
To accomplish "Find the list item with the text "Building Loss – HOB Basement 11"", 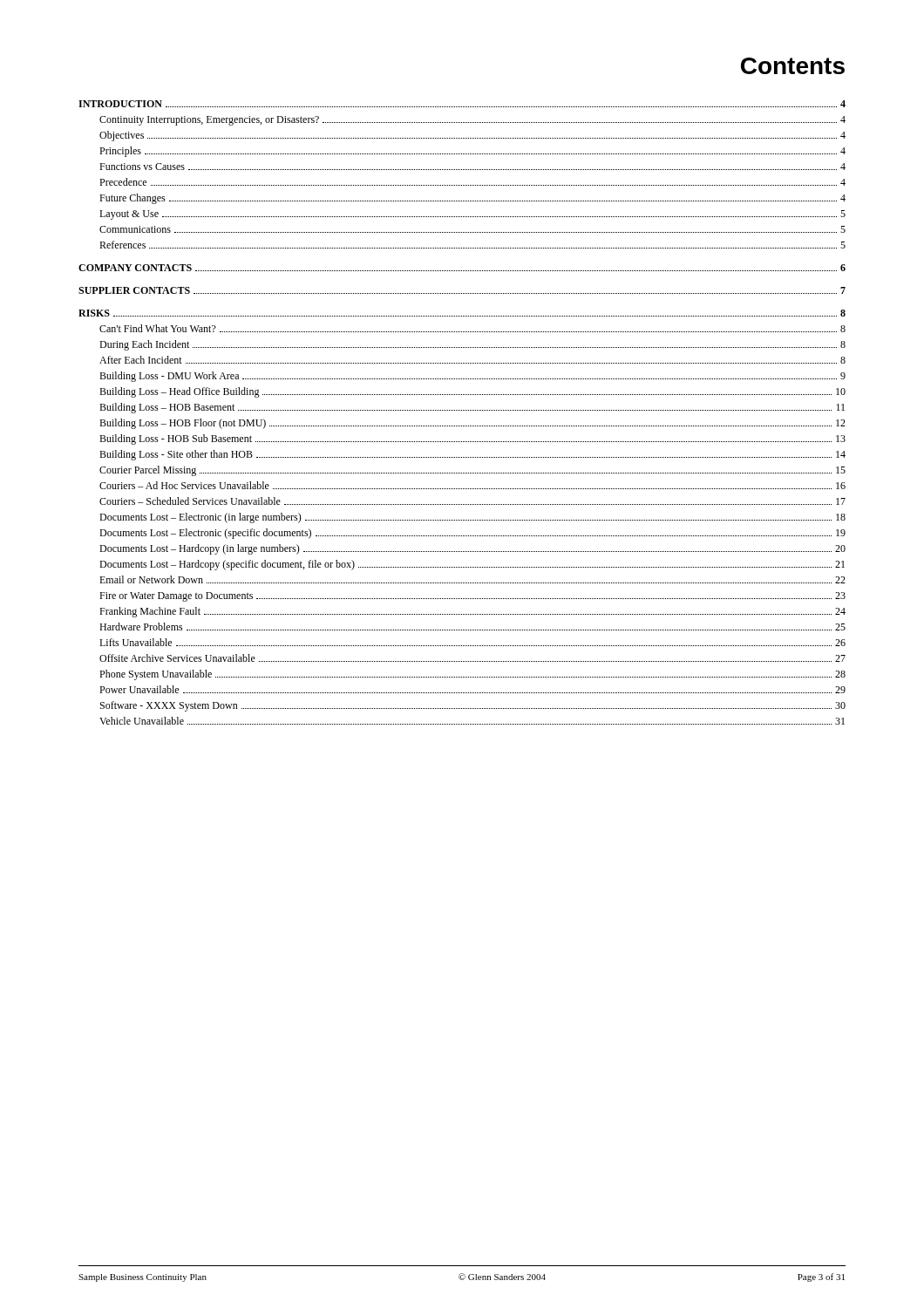I will click(472, 407).
